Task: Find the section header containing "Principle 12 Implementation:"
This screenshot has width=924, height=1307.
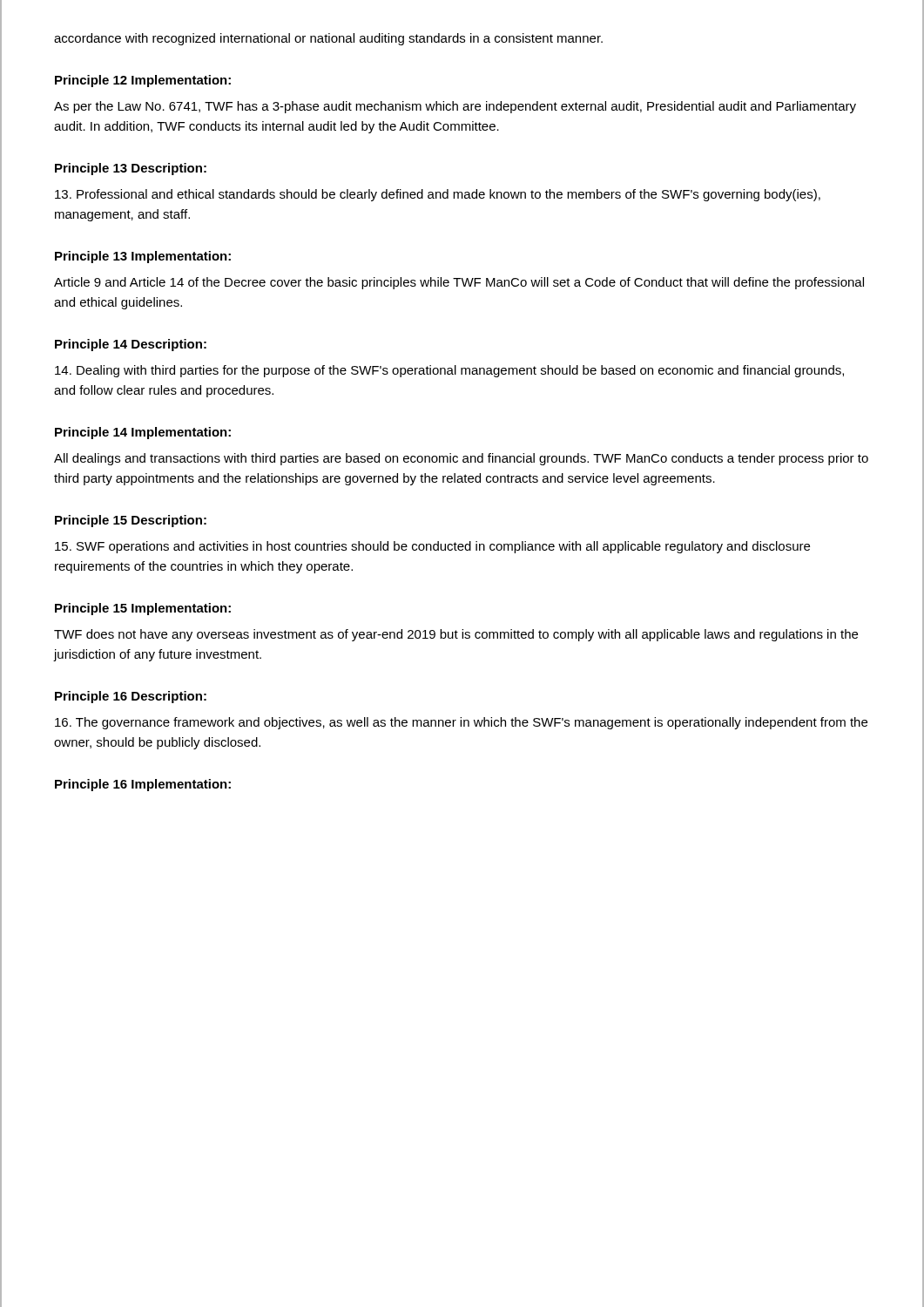Action: pyautogui.click(x=143, y=80)
